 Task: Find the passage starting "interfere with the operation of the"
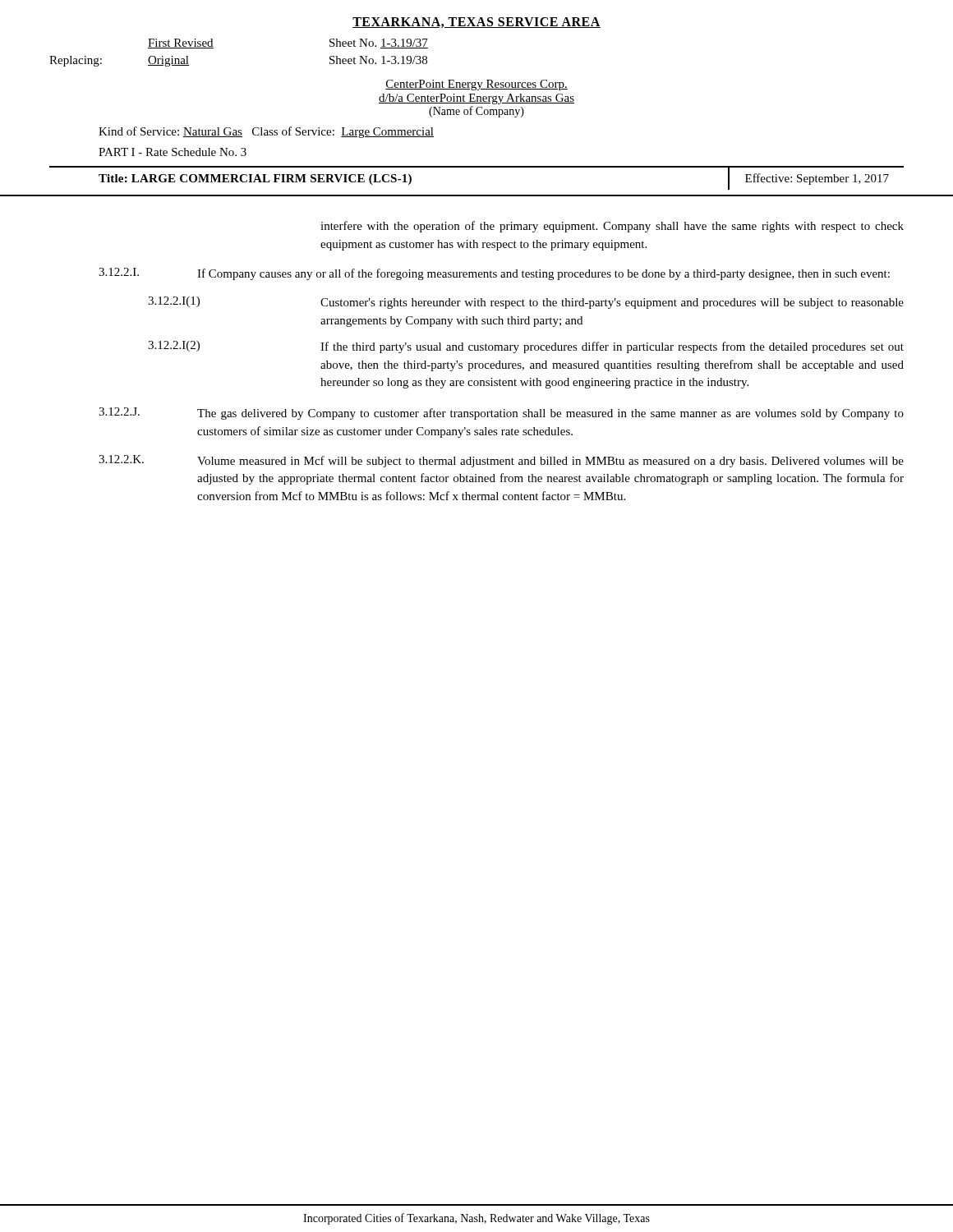(612, 235)
